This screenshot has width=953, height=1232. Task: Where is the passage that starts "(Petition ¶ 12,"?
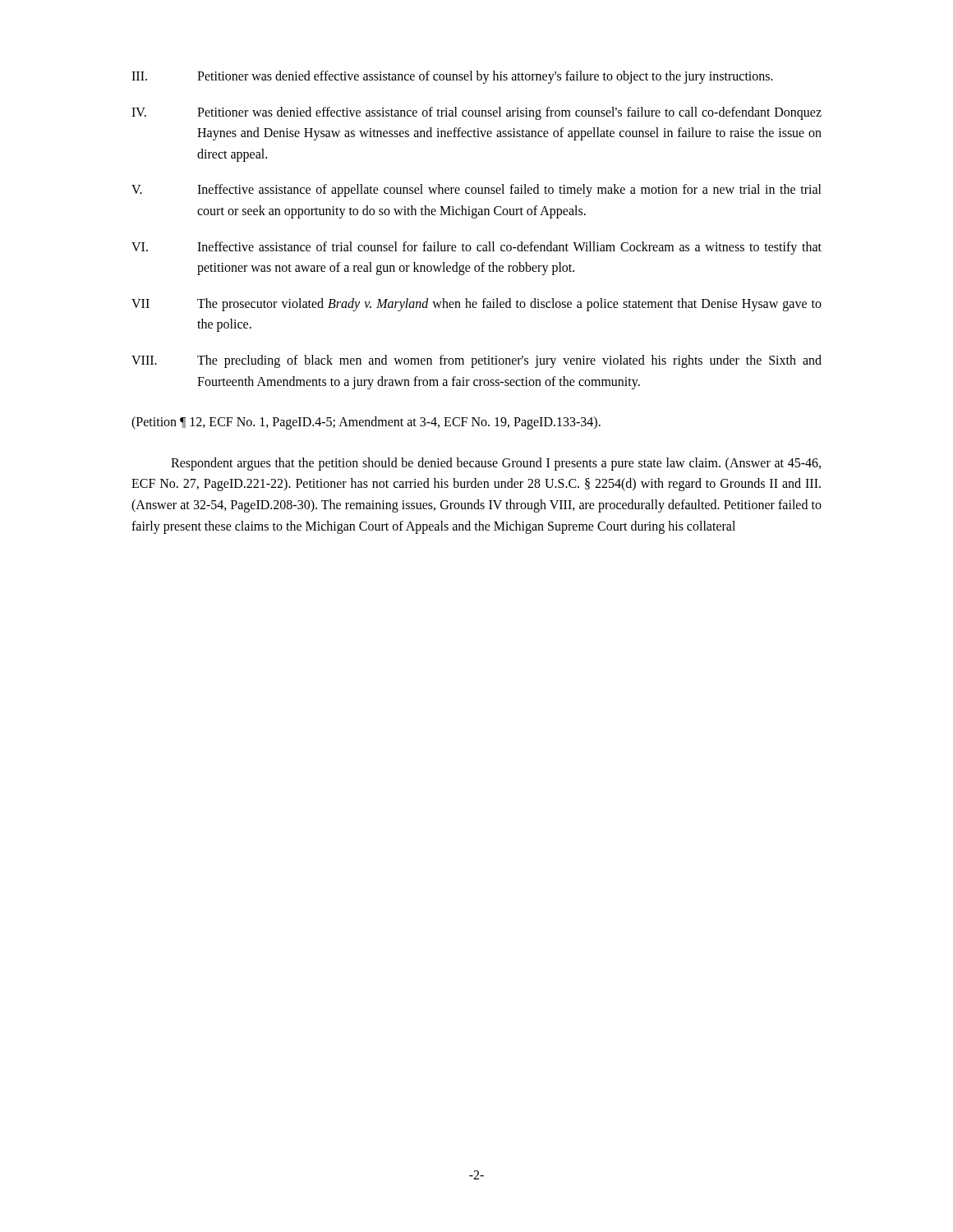366,422
